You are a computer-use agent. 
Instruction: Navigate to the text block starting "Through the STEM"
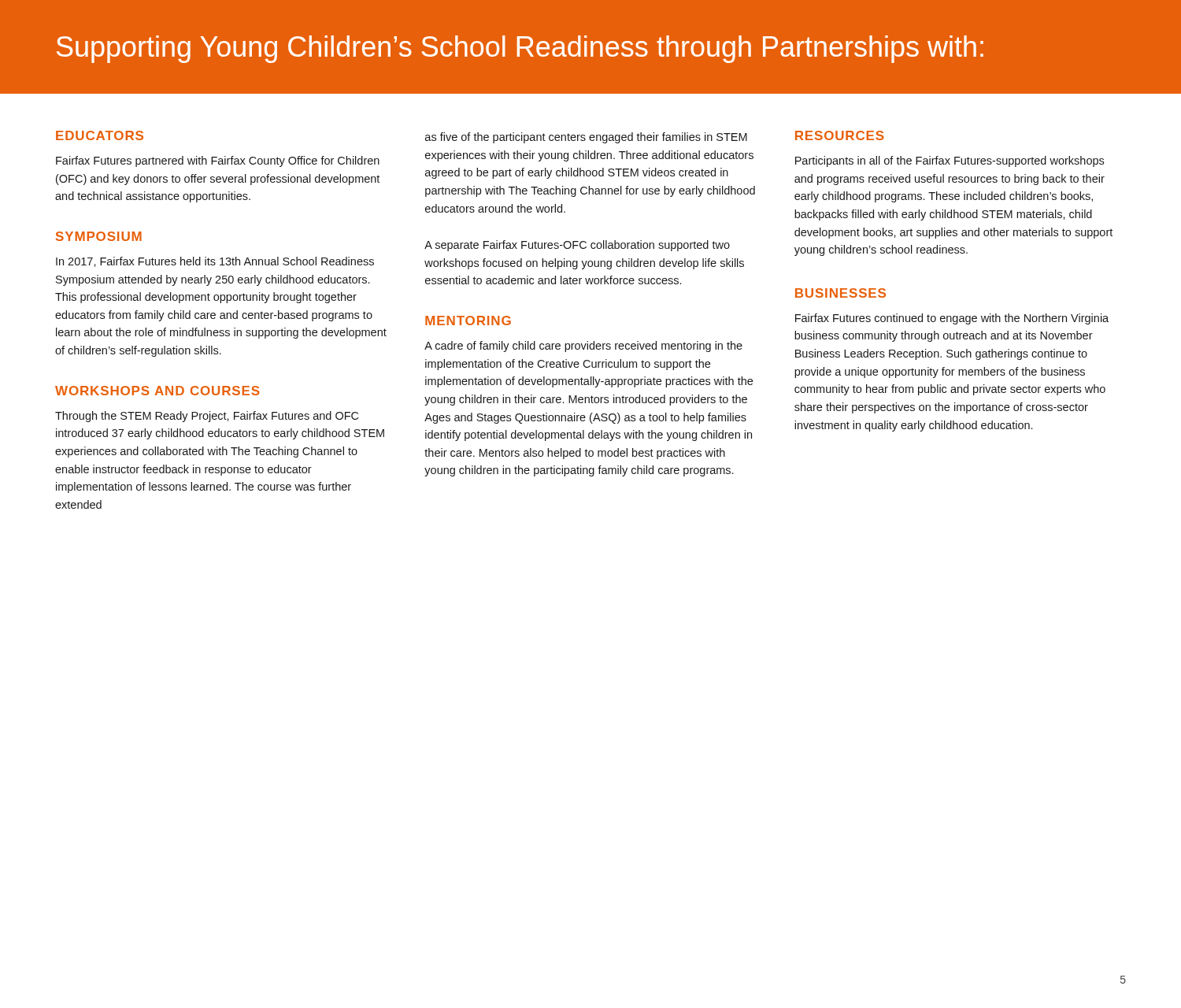click(220, 460)
